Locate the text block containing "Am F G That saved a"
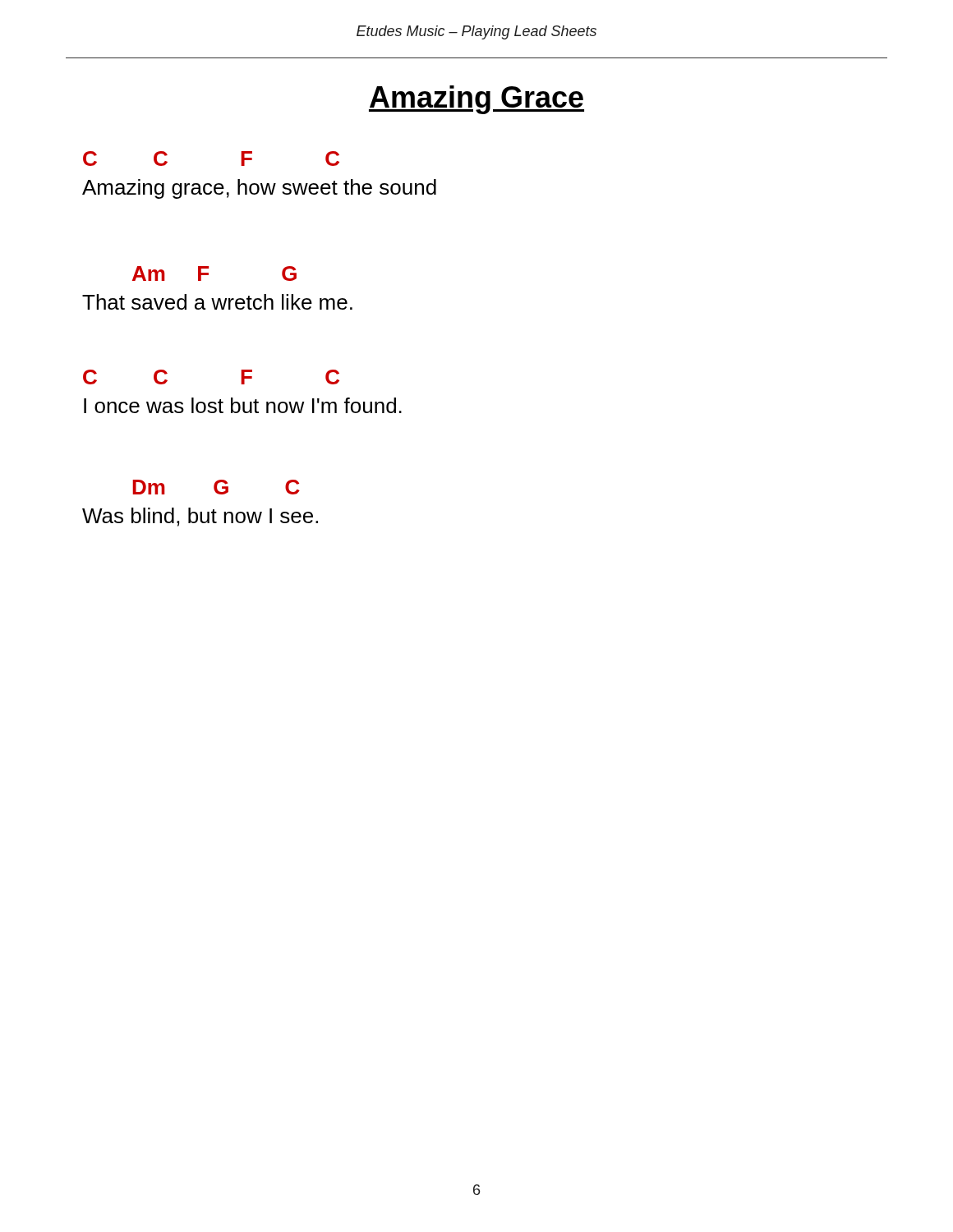The height and width of the screenshot is (1232, 953). 218,288
